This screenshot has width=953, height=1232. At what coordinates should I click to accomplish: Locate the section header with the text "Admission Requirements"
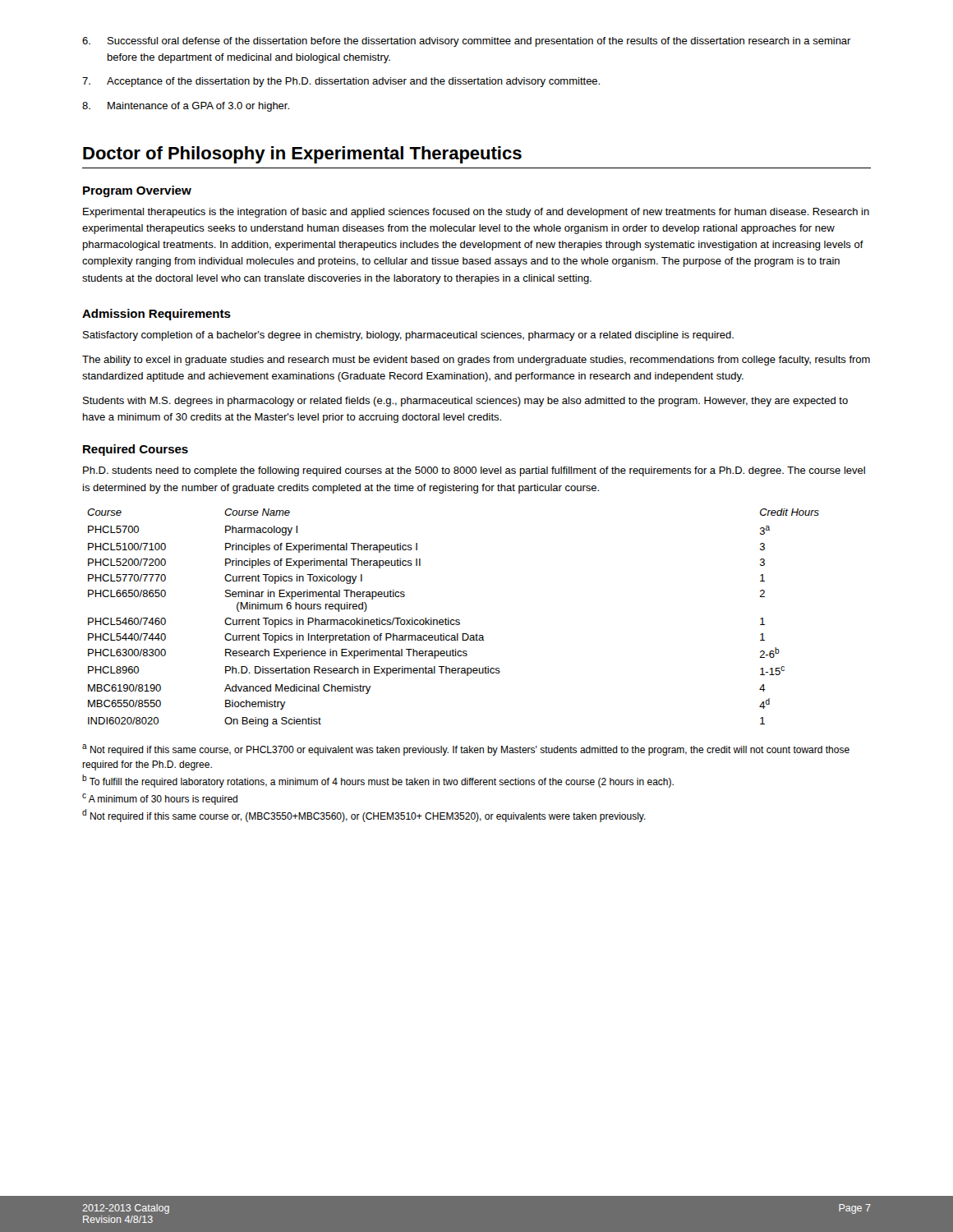click(x=156, y=313)
